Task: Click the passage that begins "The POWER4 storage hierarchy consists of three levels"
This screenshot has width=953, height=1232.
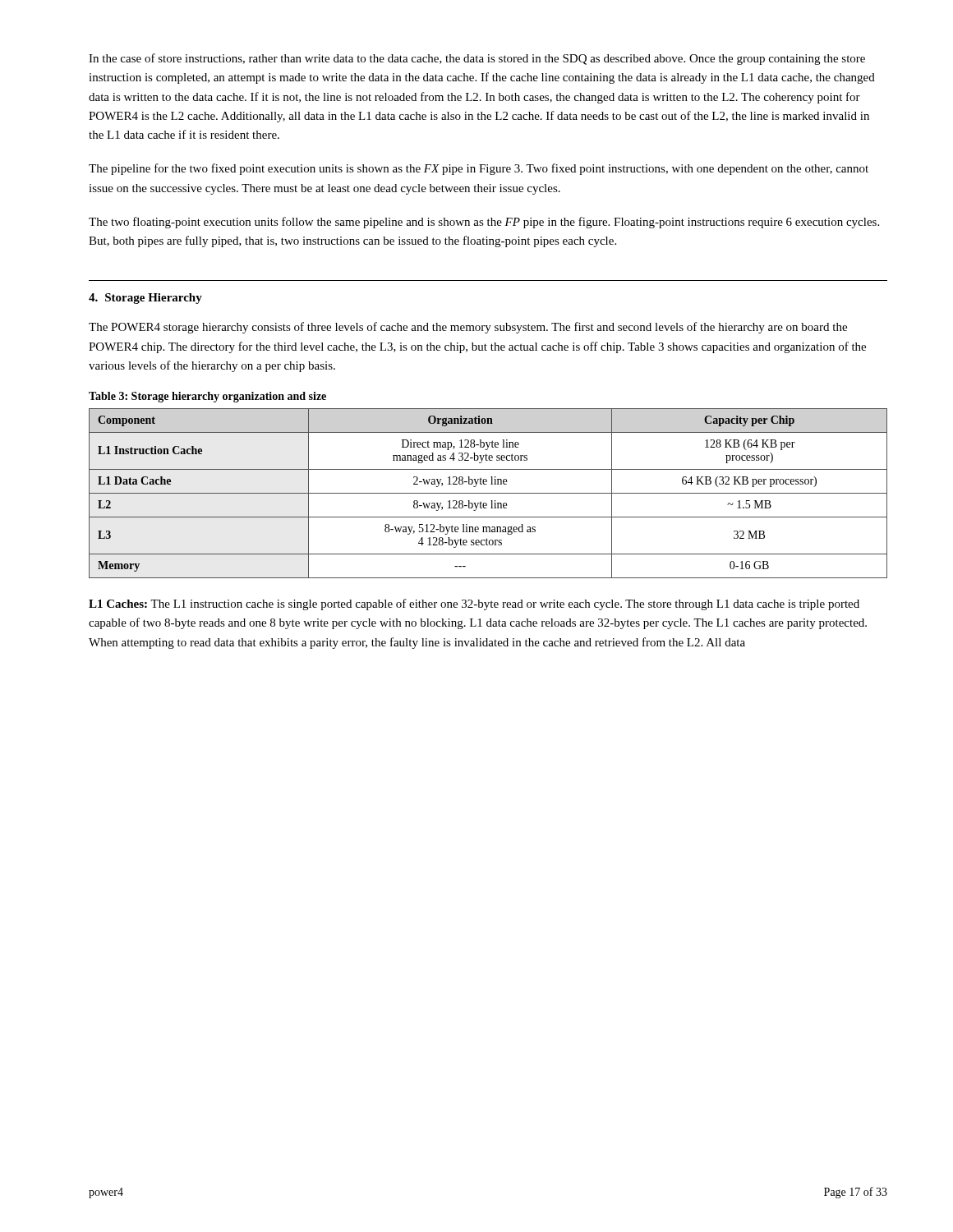Action: point(478,346)
